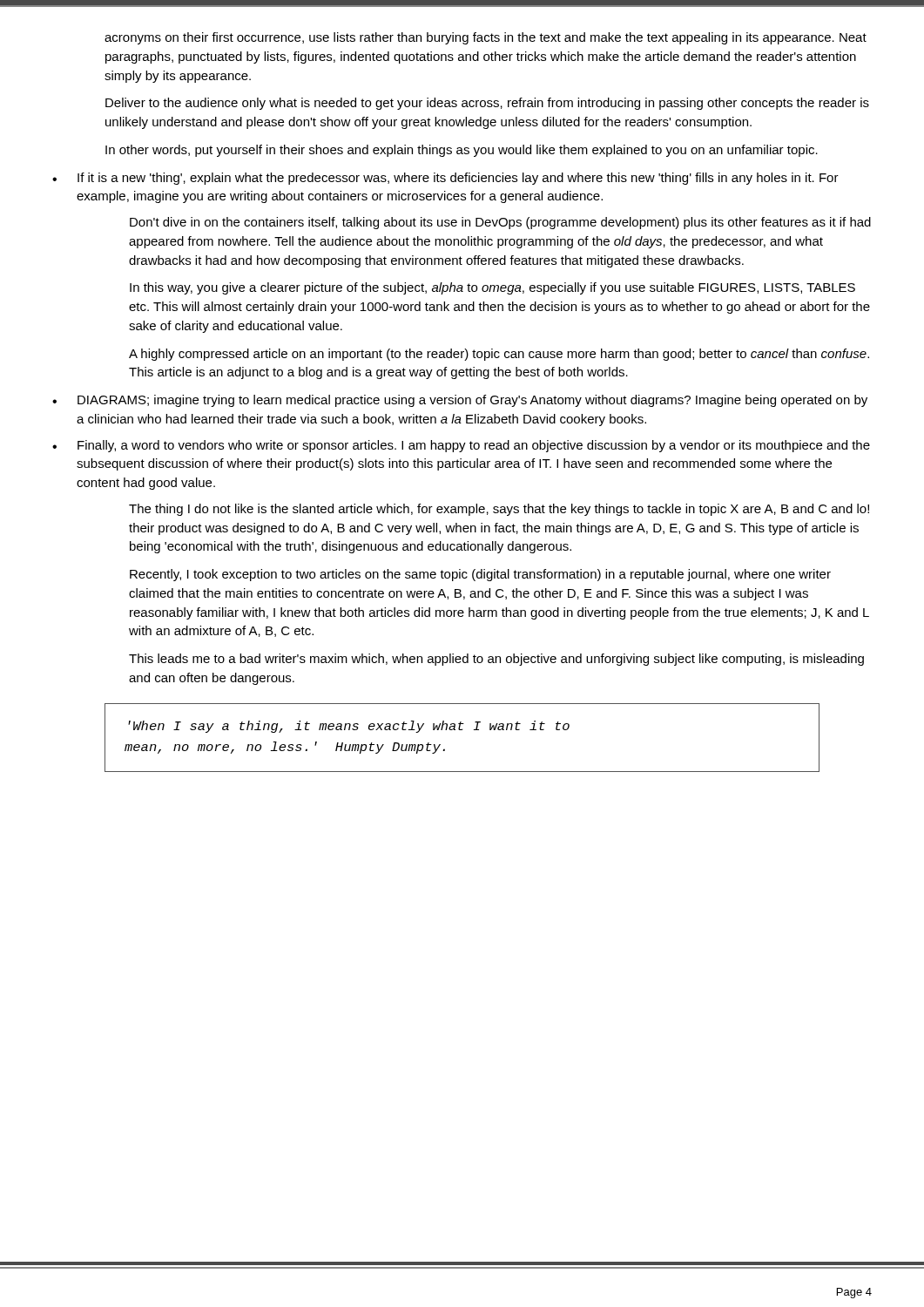Locate the text starting "In other words, put yourself in their"
This screenshot has height=1307, width=924.
tap(461, 149)
